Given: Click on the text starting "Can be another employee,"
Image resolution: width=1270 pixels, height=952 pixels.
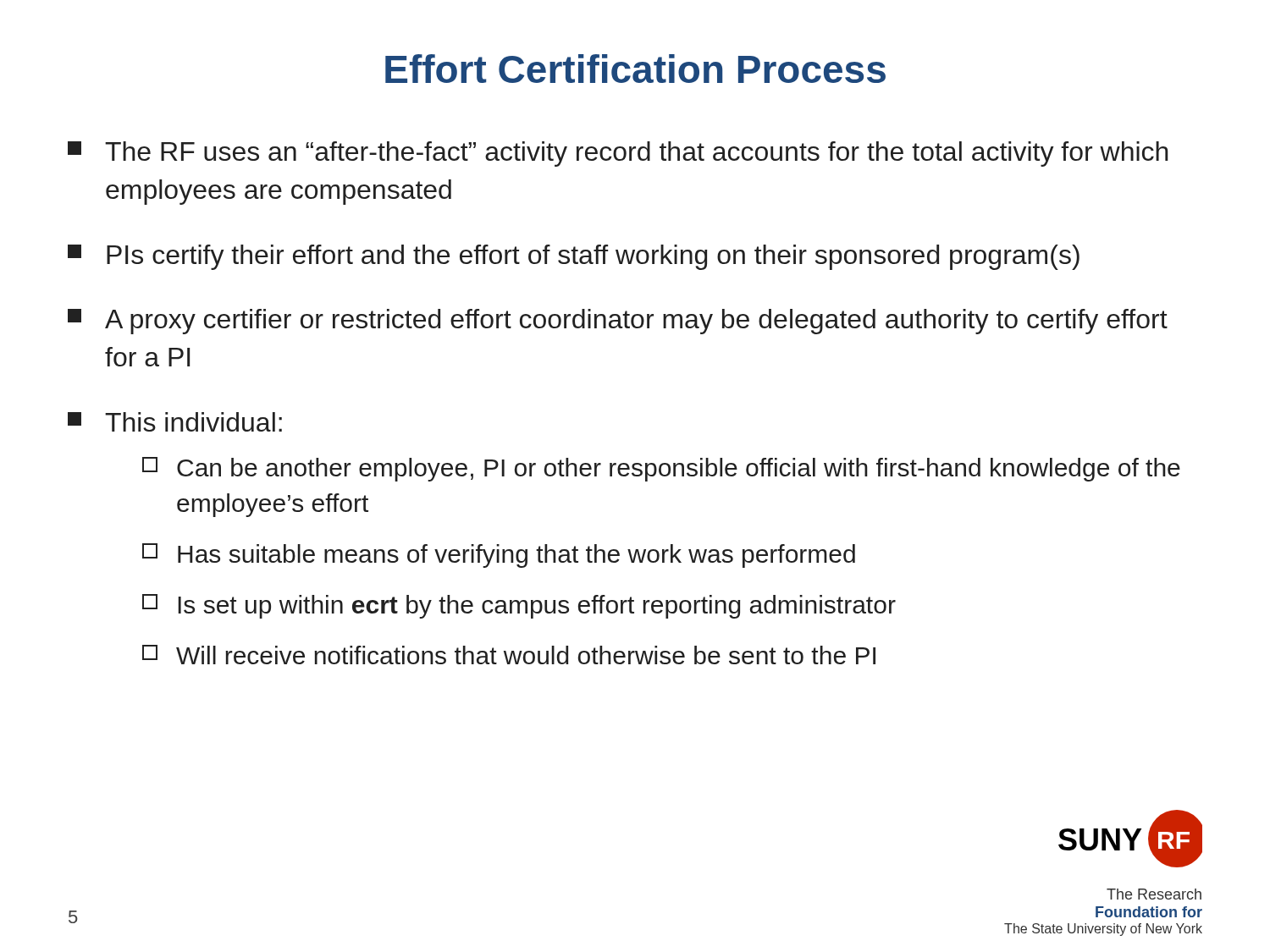Looking at the screenshot, I should (672, 486).
